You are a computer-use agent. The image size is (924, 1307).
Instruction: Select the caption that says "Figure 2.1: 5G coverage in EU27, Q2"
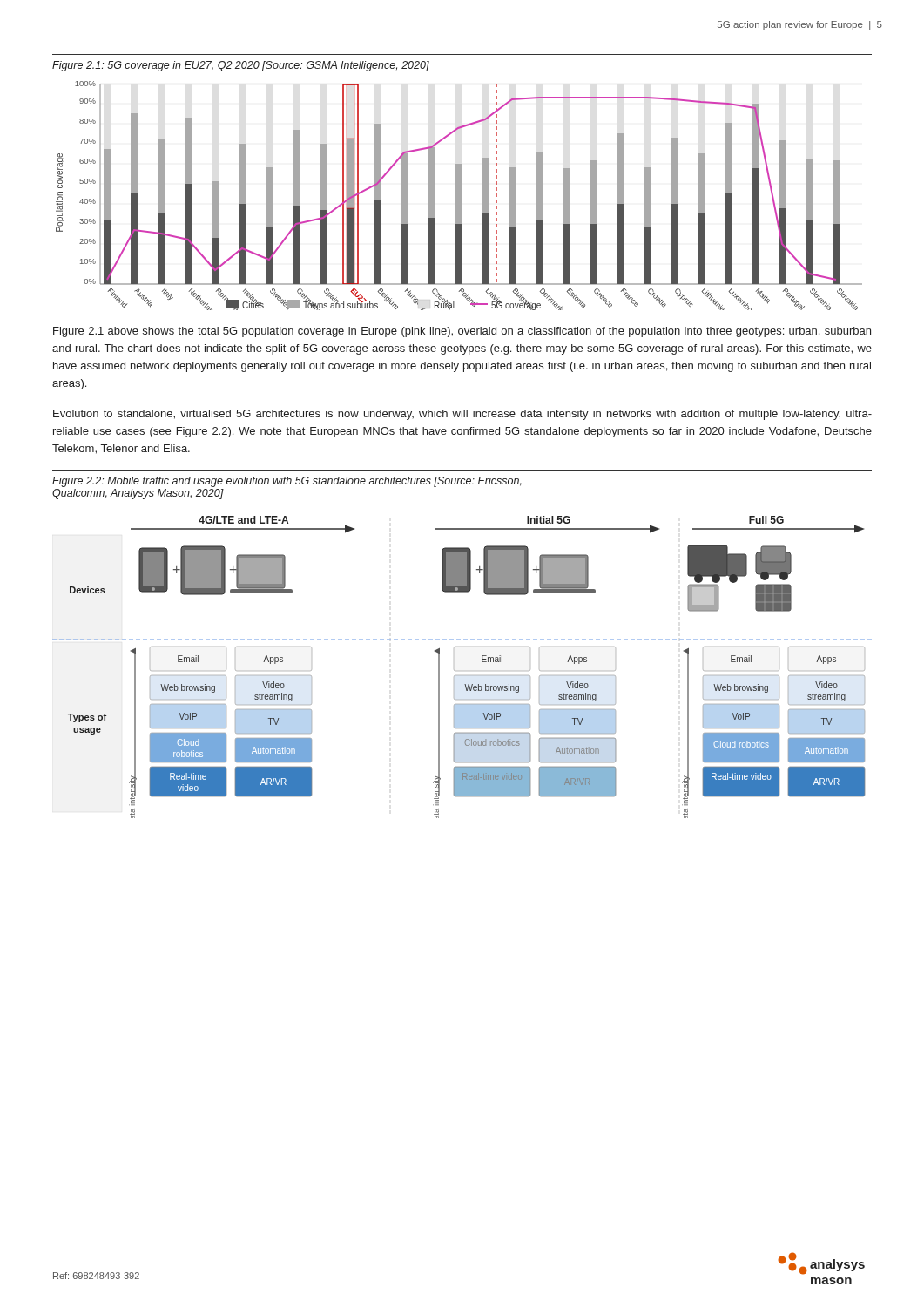click(241, 65)
